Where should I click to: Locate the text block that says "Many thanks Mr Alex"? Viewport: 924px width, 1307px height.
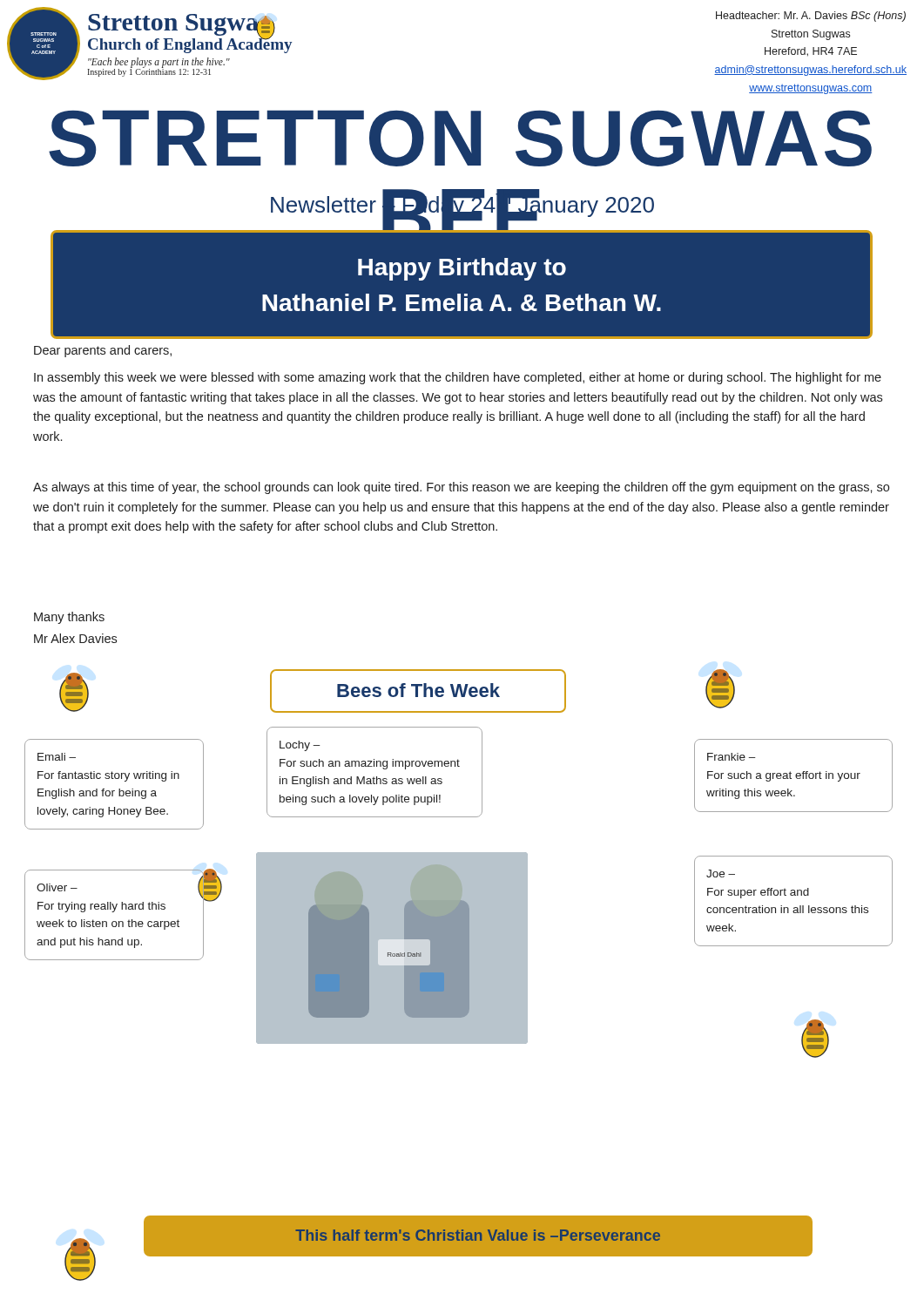pos(75,628)
